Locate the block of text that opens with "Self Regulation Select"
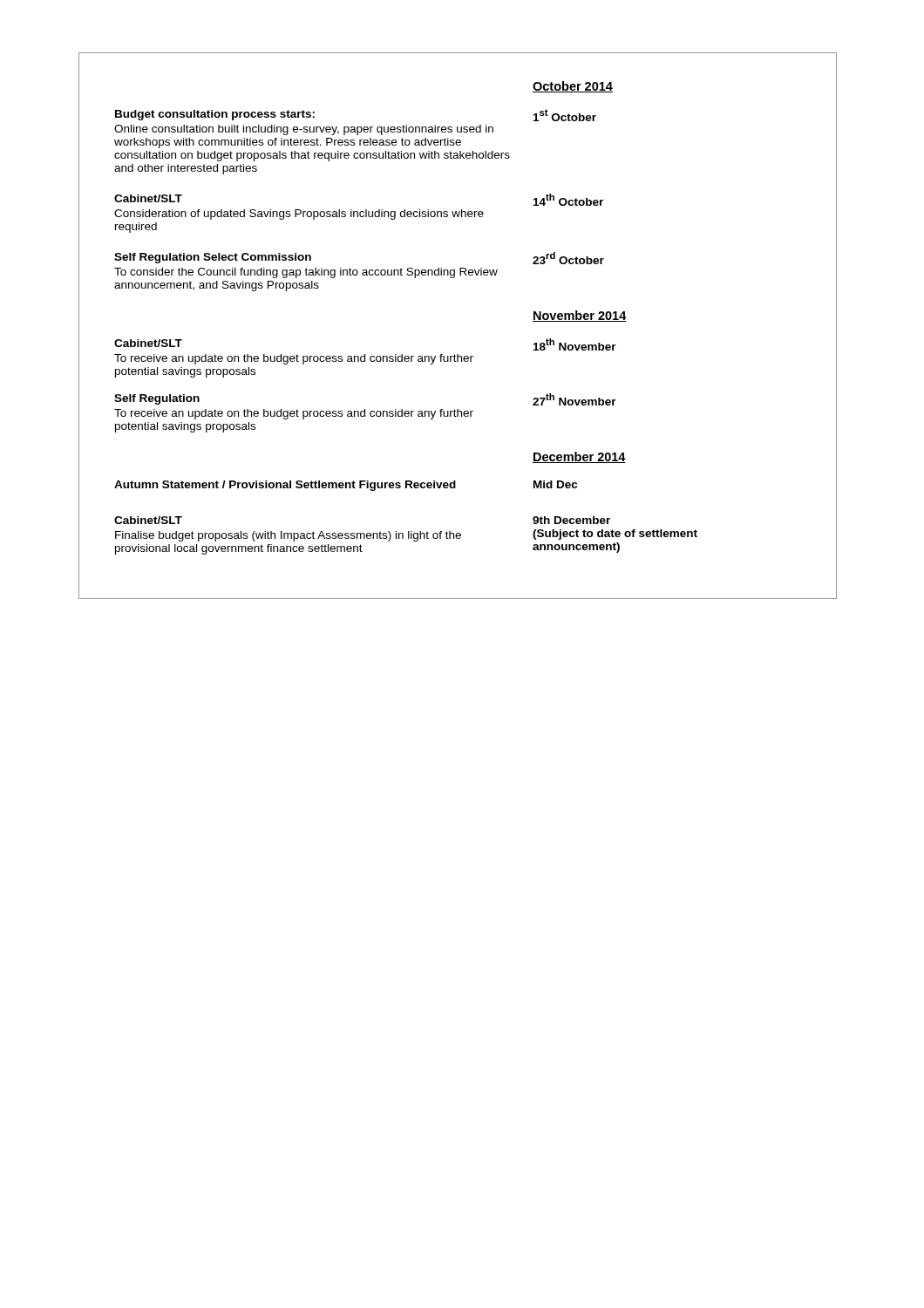The image size is (924, 1308). click(x=315, y=271)
